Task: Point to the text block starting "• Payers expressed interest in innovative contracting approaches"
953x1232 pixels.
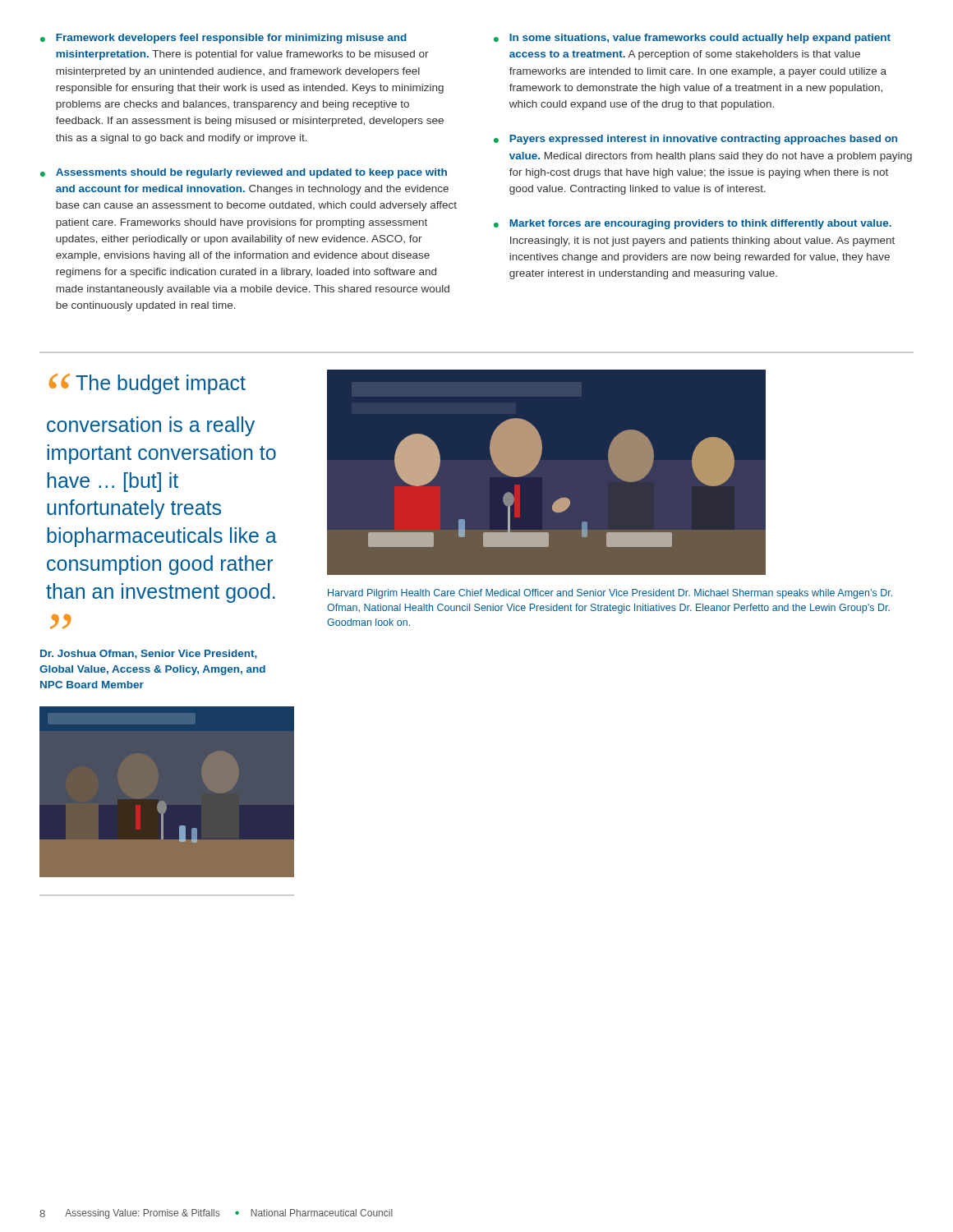Action: (703, 164)
